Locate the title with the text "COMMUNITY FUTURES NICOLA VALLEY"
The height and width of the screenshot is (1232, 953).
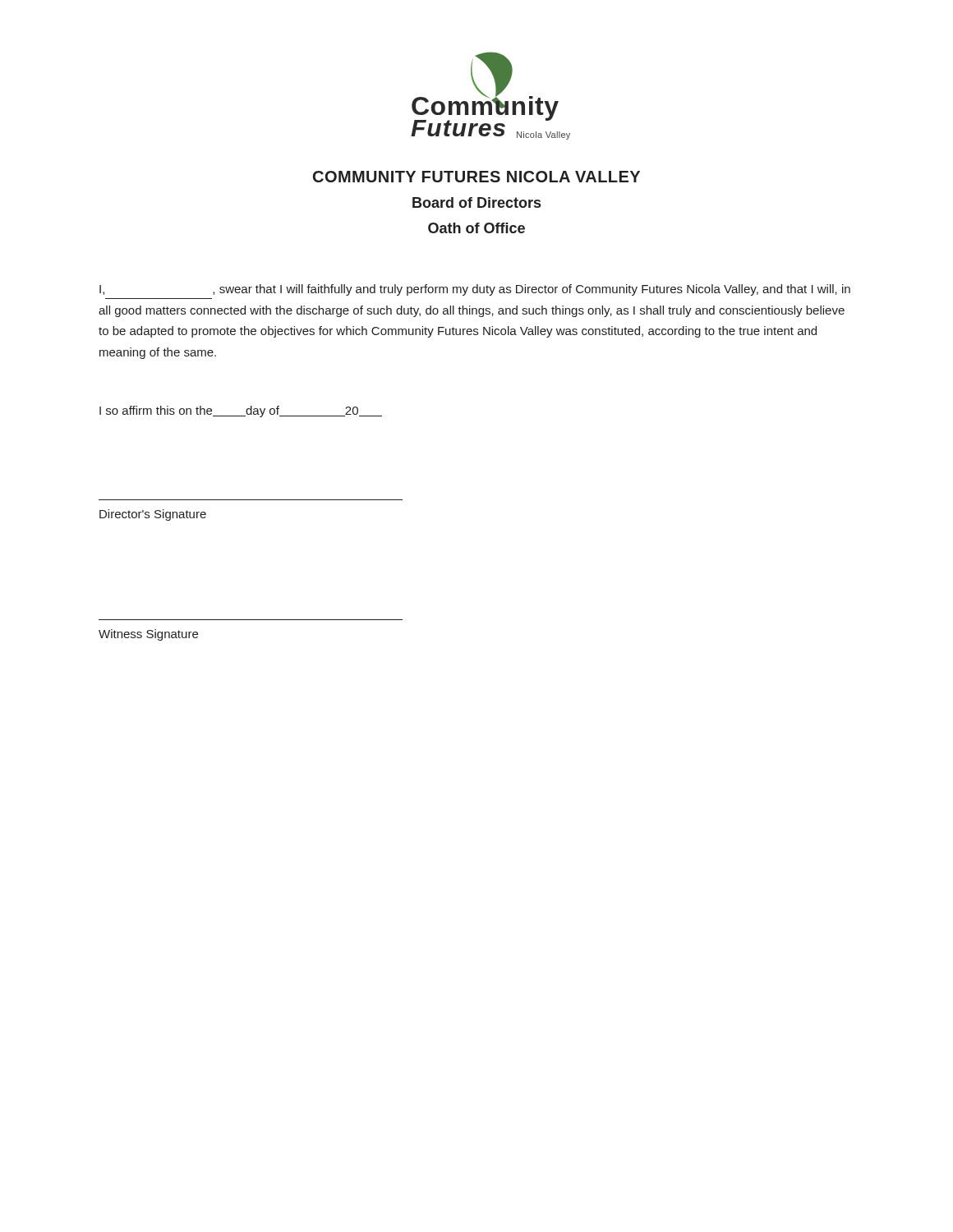(x=476, y=177)
